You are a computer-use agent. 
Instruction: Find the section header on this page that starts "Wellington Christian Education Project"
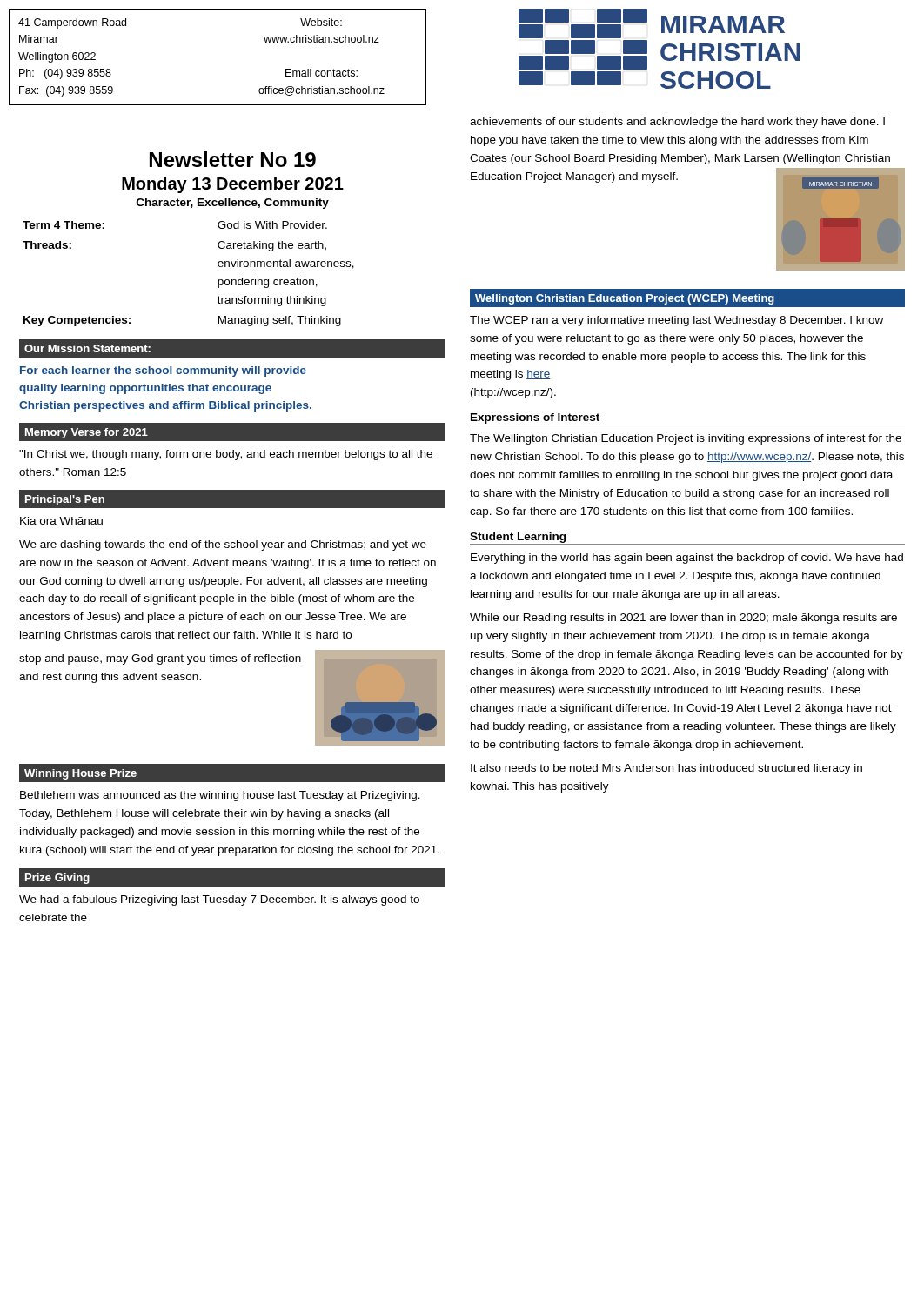[625, 298]
